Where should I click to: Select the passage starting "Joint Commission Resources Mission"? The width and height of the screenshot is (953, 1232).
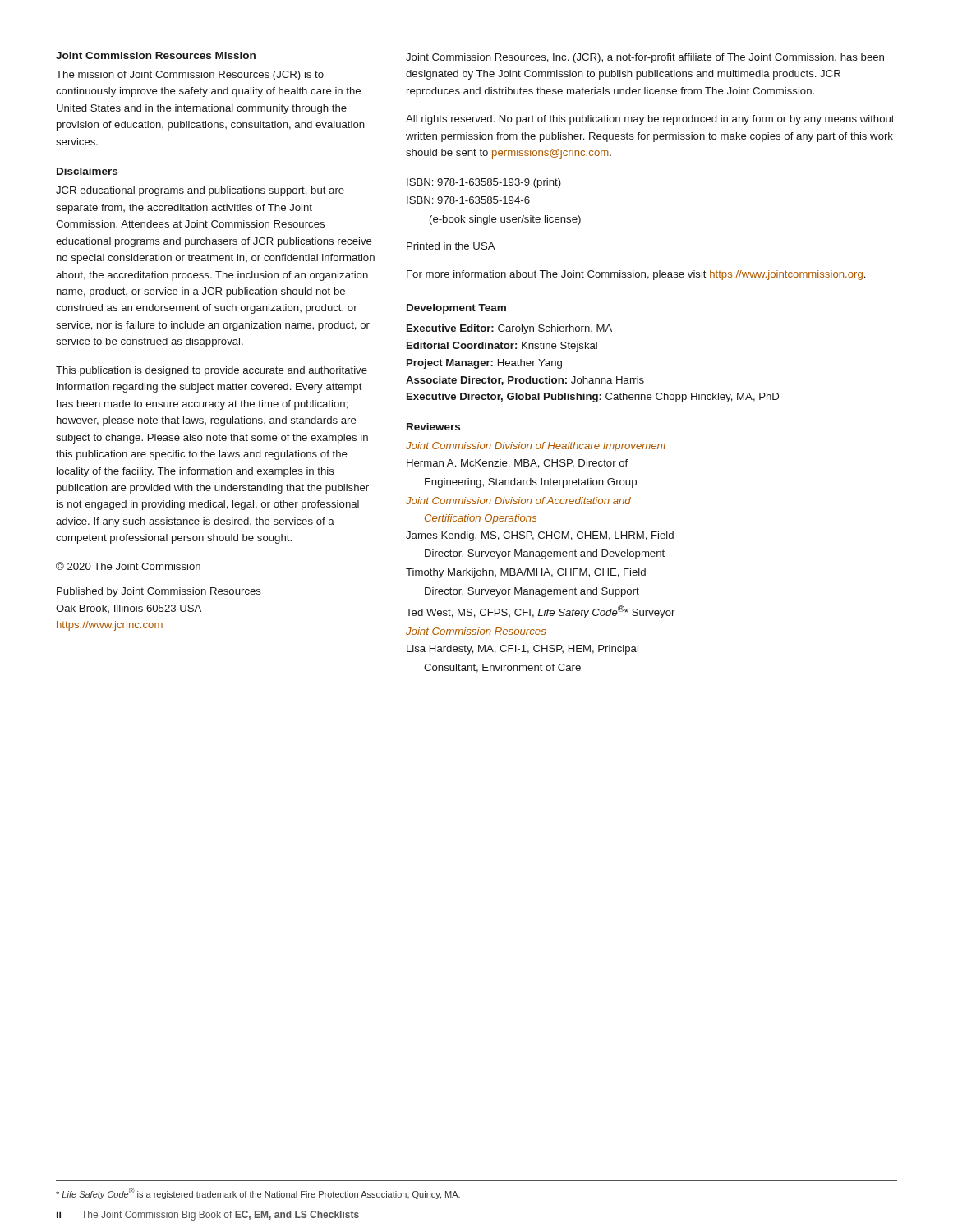(156, 55)
